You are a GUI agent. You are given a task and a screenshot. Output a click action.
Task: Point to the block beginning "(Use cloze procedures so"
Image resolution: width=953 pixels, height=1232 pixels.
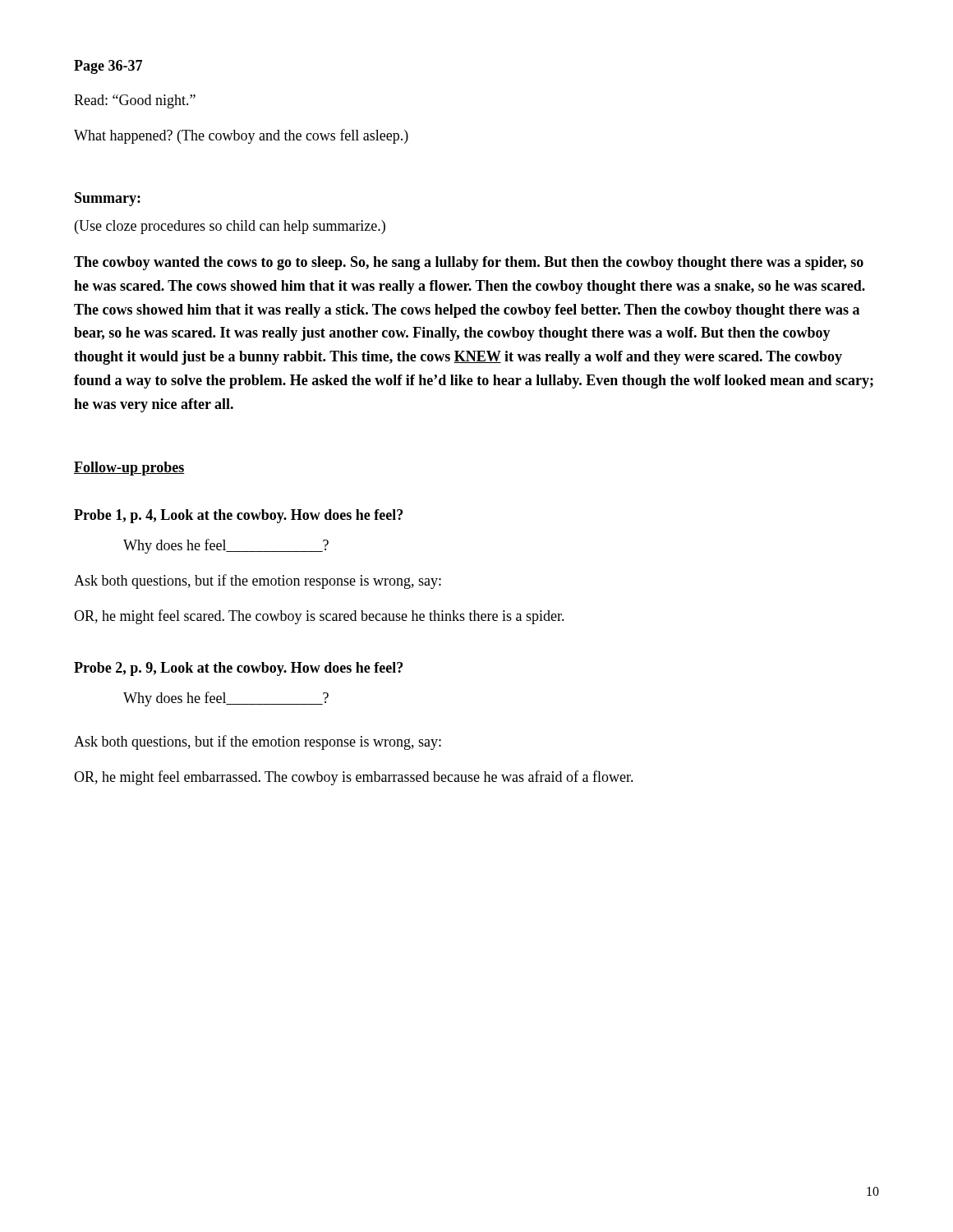click(230, 226)
